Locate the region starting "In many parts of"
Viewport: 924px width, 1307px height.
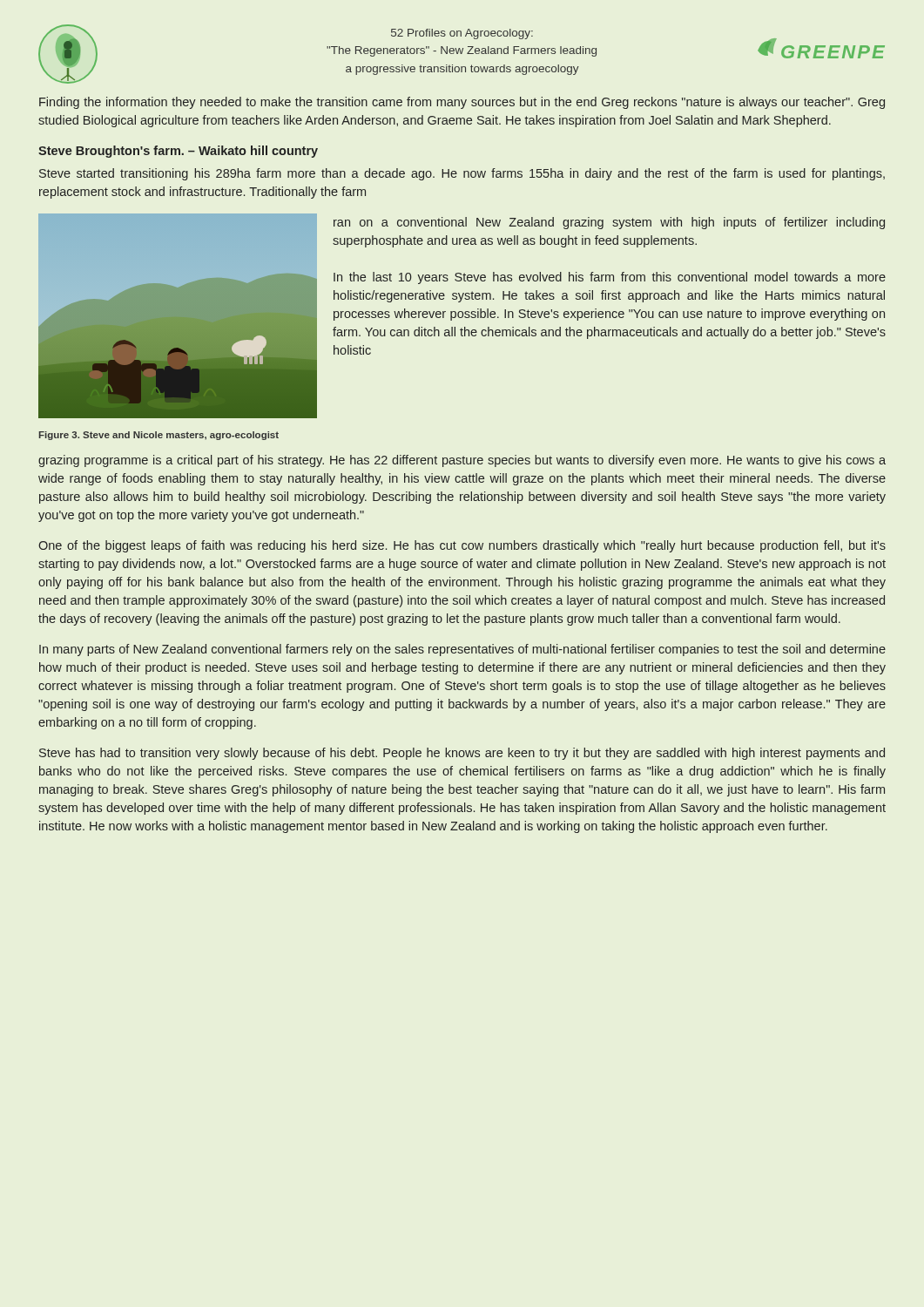[x=462, y=685]
